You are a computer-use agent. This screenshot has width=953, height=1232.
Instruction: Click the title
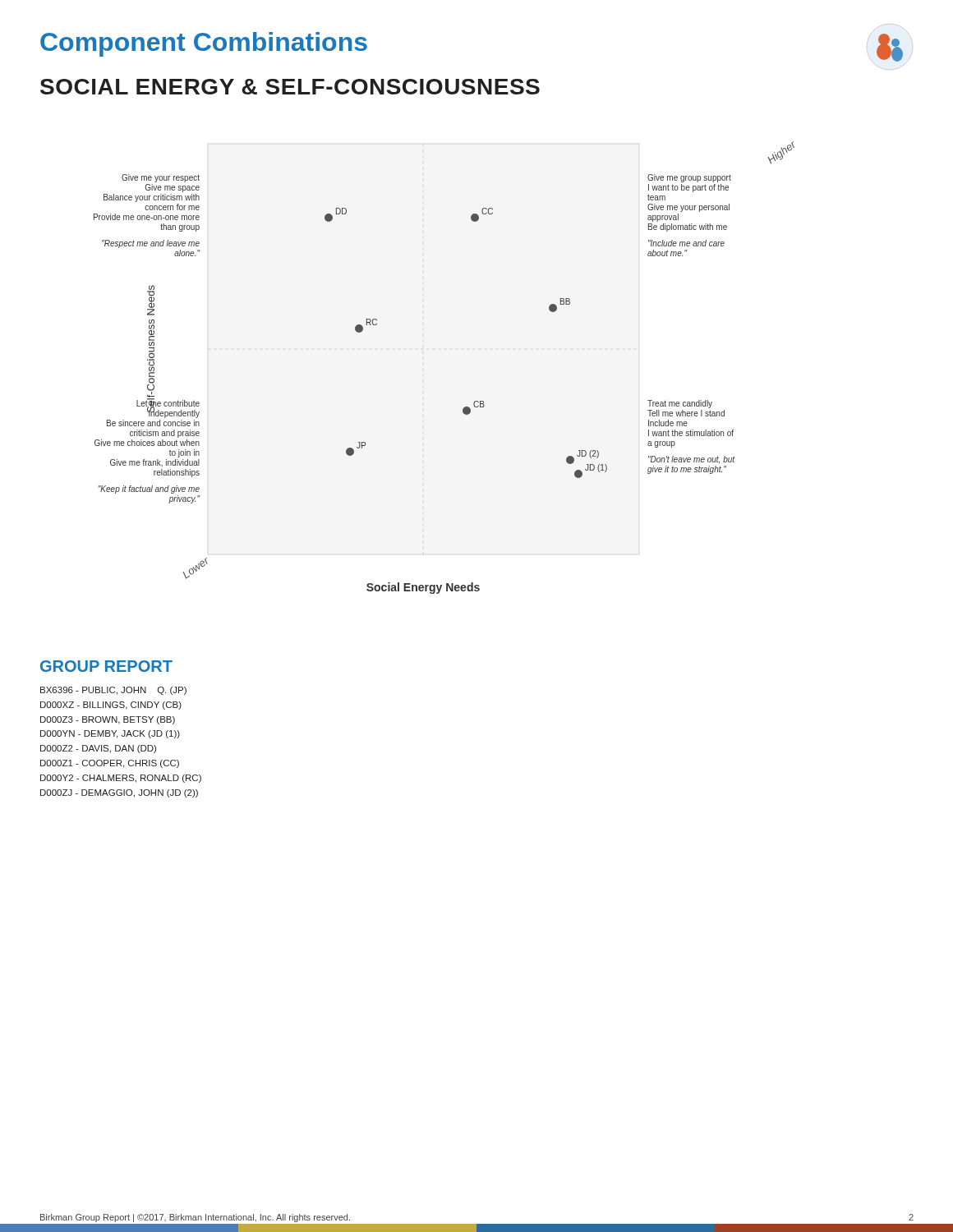(204, 42)
